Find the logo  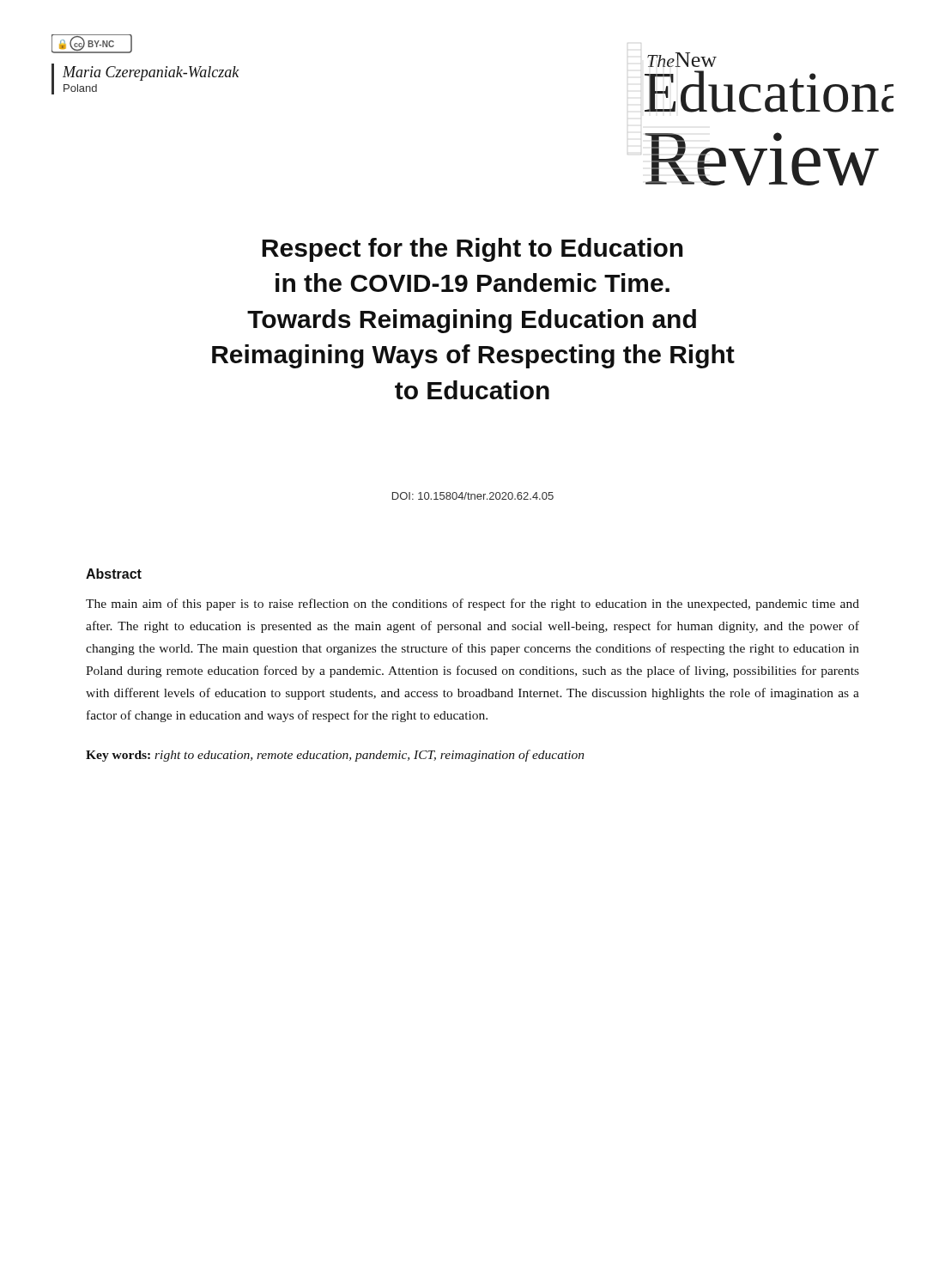click(705, 114)
